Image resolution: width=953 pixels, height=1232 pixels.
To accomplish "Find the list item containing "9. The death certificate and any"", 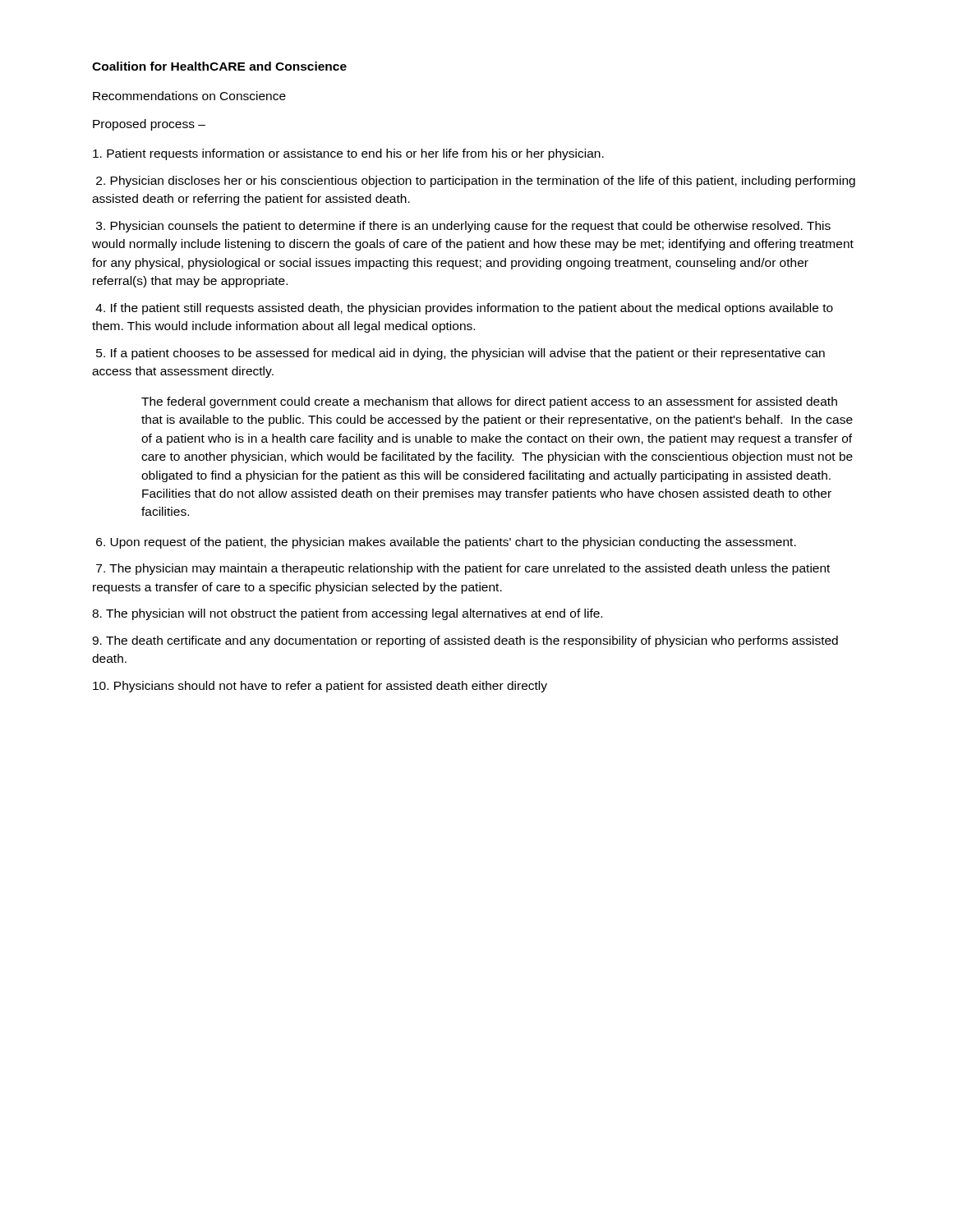I will coord(465,649).
